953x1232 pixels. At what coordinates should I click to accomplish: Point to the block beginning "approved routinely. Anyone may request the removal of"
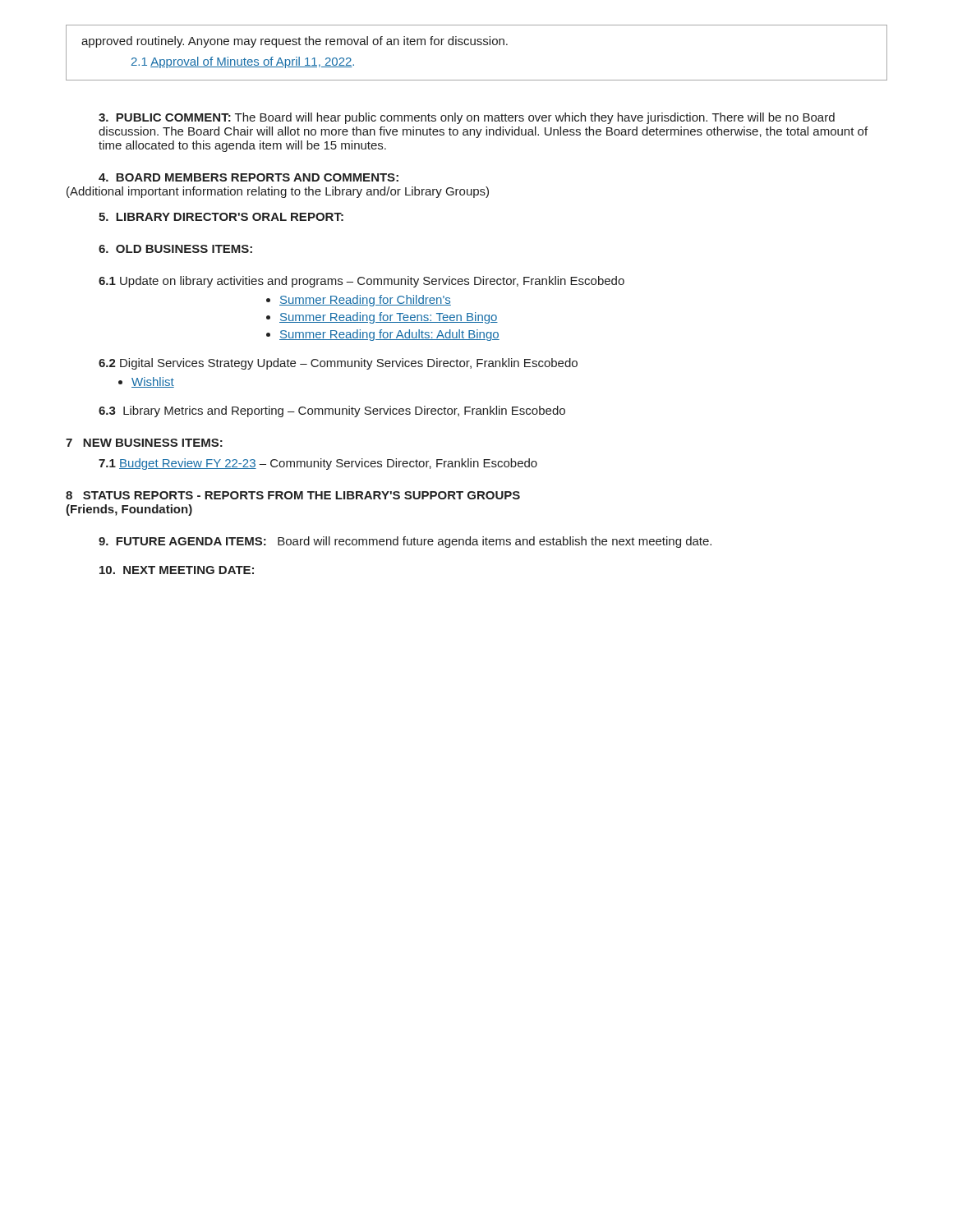476,51
